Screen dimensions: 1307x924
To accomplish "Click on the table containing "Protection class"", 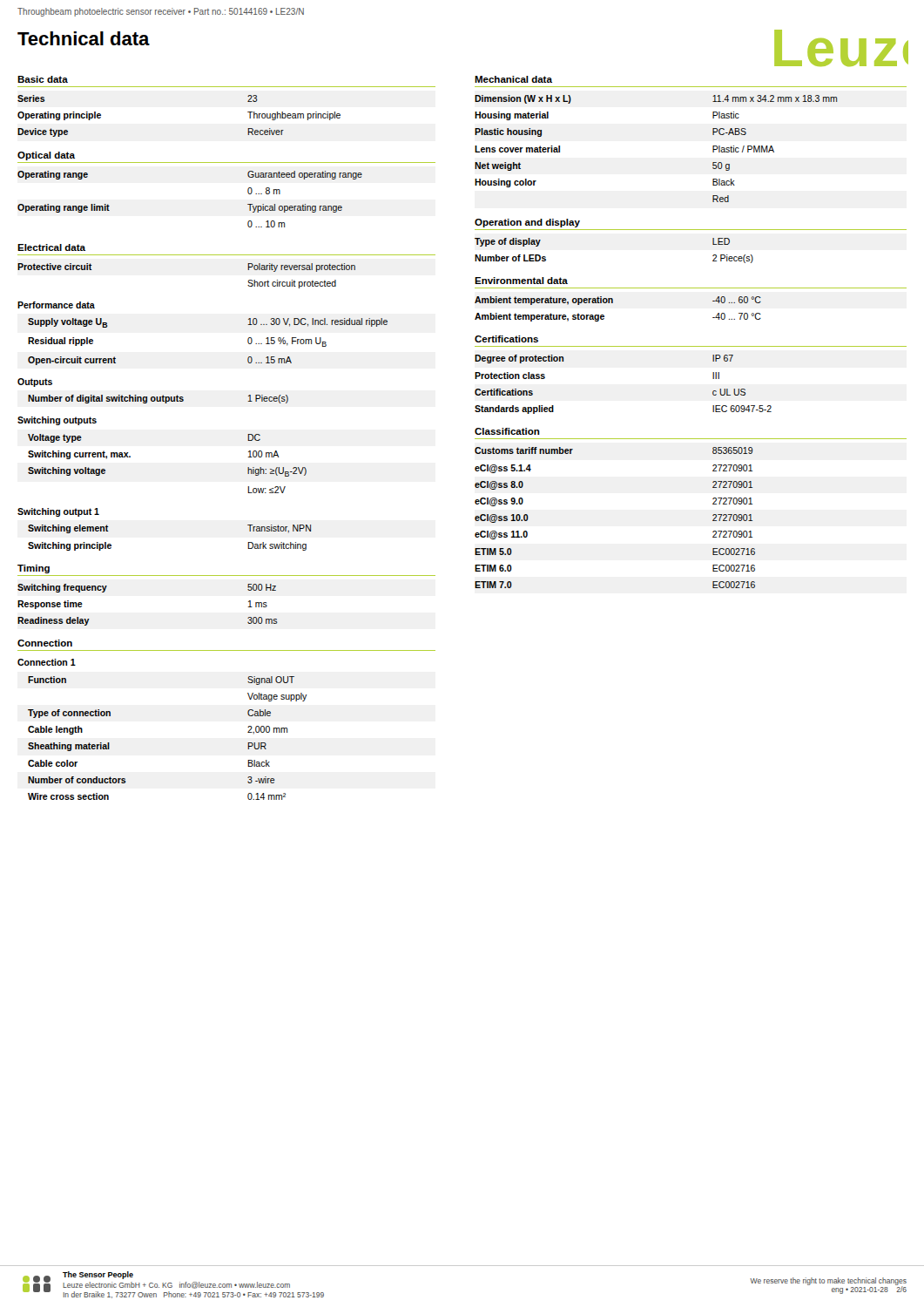I will click(x=691, y=384).
